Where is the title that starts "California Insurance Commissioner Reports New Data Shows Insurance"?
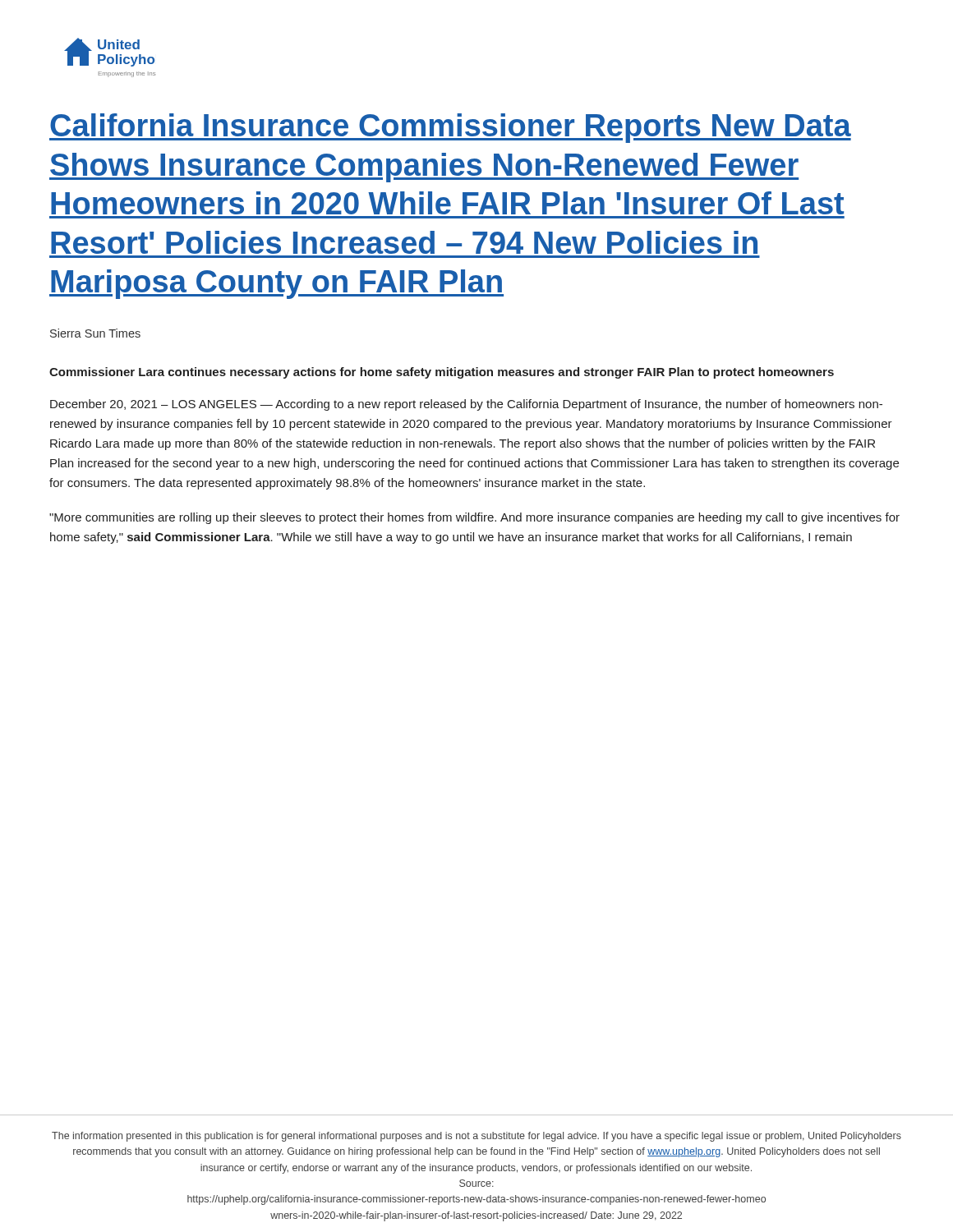This screenshot has width=953, height=1232. pyautogui.click(x=476, y=204)
